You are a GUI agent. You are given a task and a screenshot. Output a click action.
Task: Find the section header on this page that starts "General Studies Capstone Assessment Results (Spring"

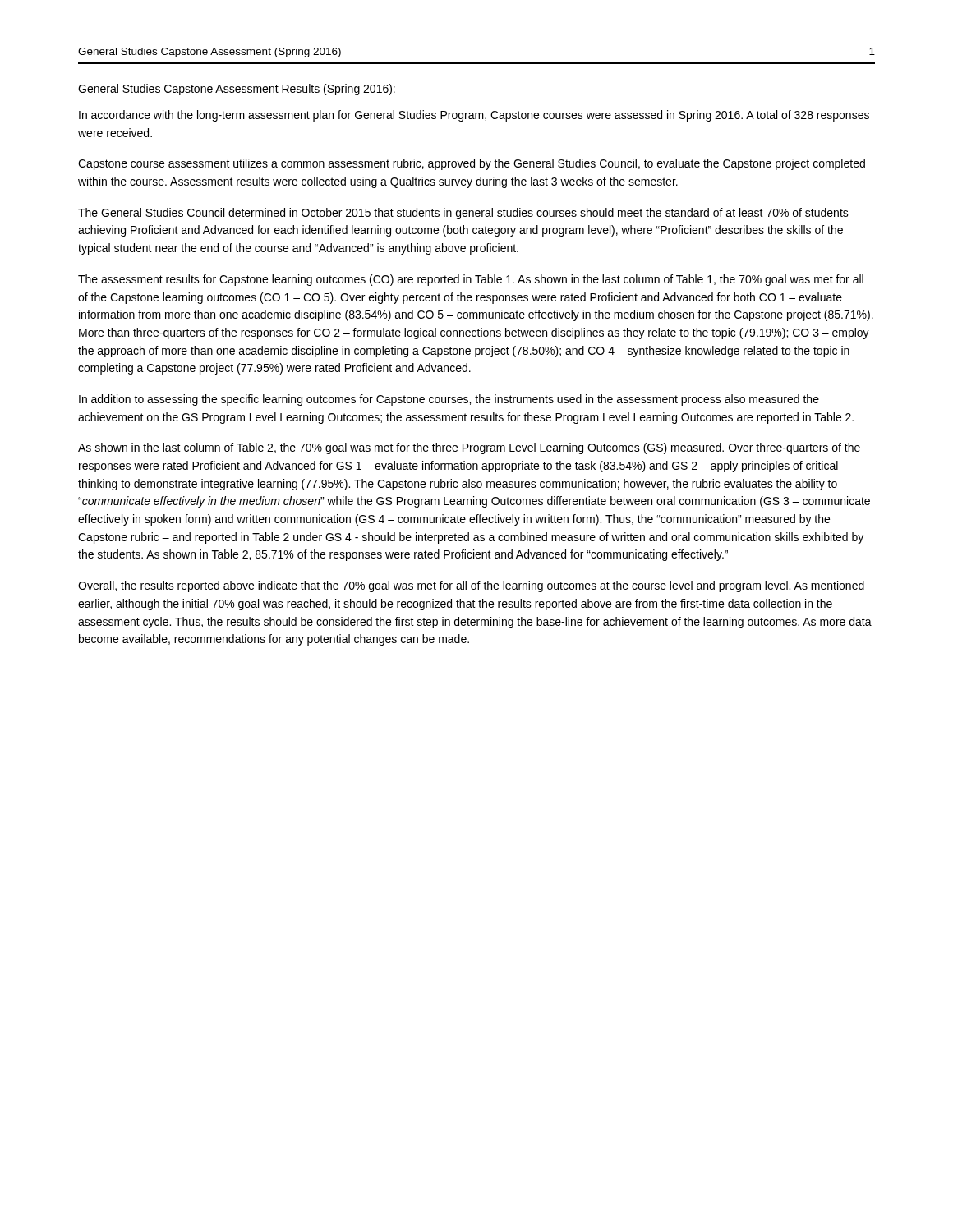[237, 89]
